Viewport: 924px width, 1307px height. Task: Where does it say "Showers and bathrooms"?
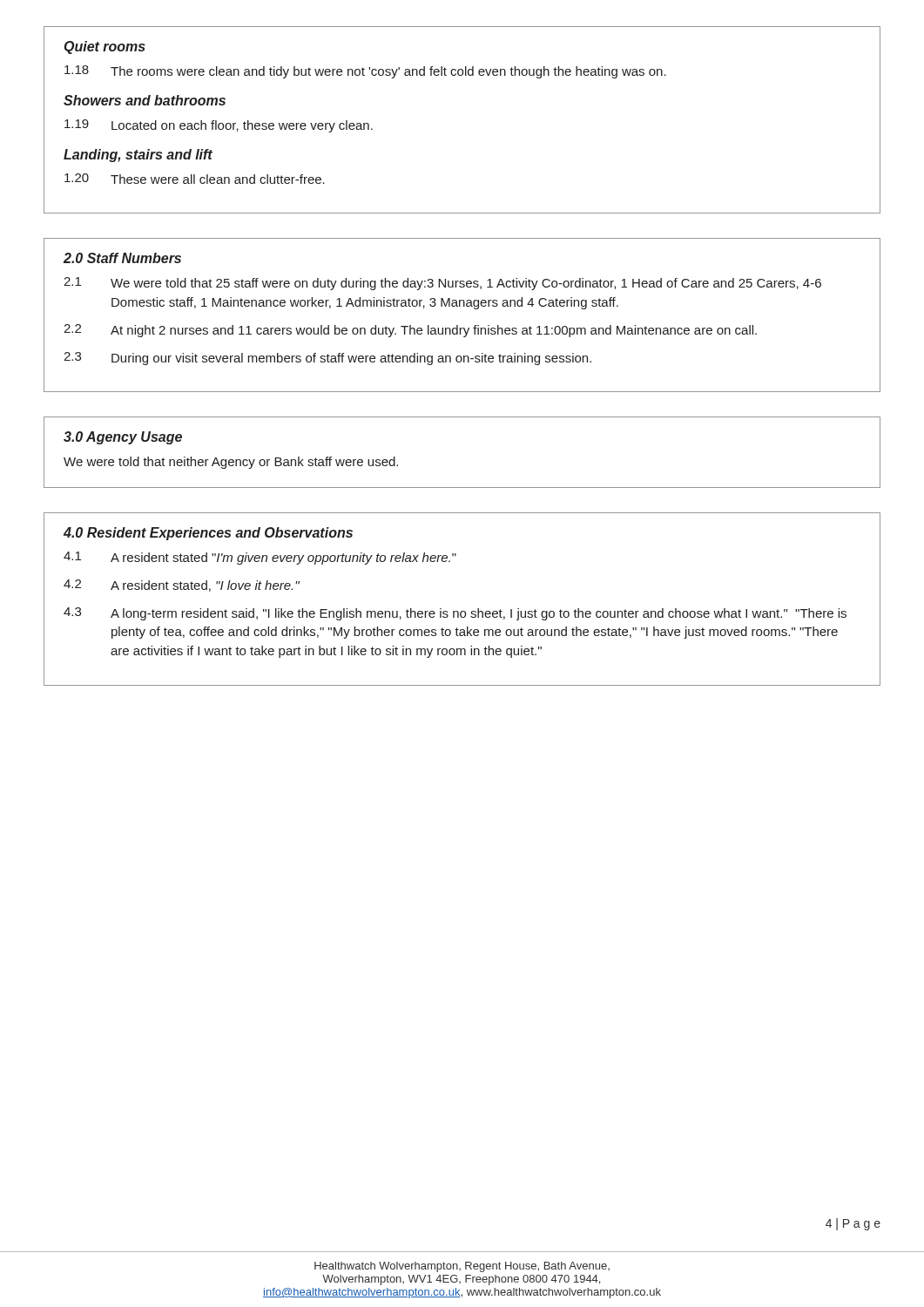pyautogui.click(x=145, y=100)
